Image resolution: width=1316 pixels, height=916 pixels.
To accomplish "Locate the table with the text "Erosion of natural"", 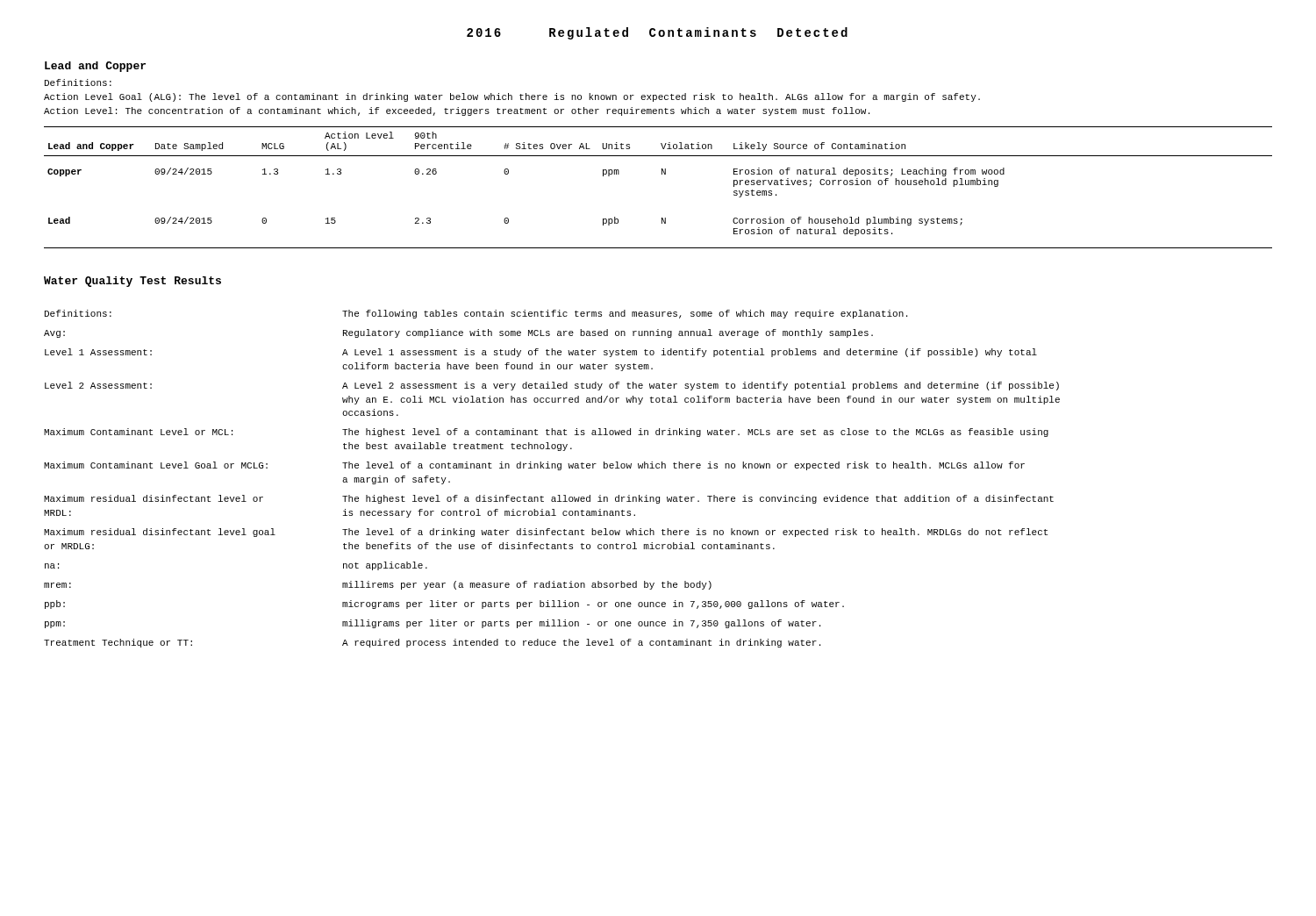I will pos(658,188).
